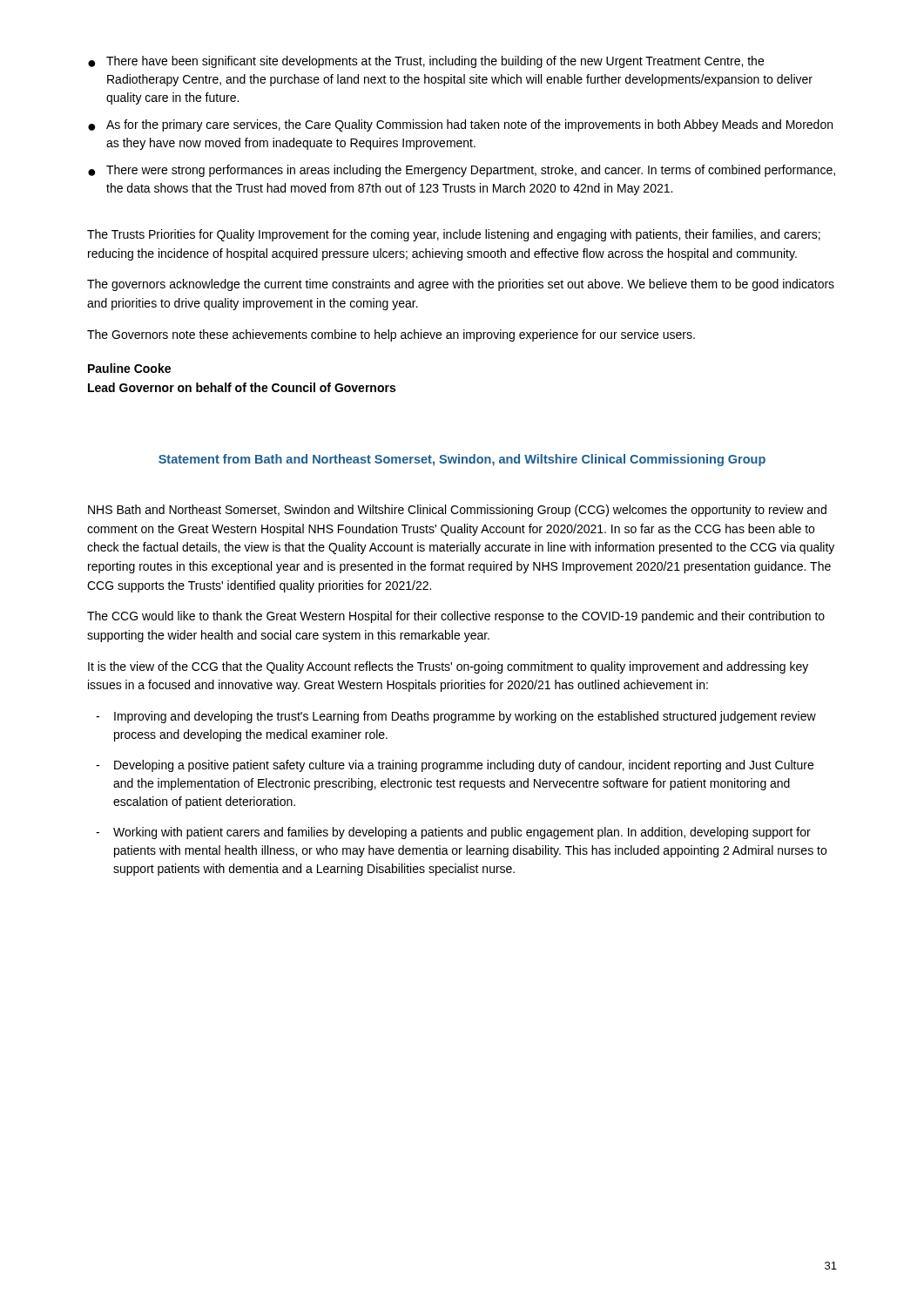
Task: Find the section header
Action: coord(462,459)
